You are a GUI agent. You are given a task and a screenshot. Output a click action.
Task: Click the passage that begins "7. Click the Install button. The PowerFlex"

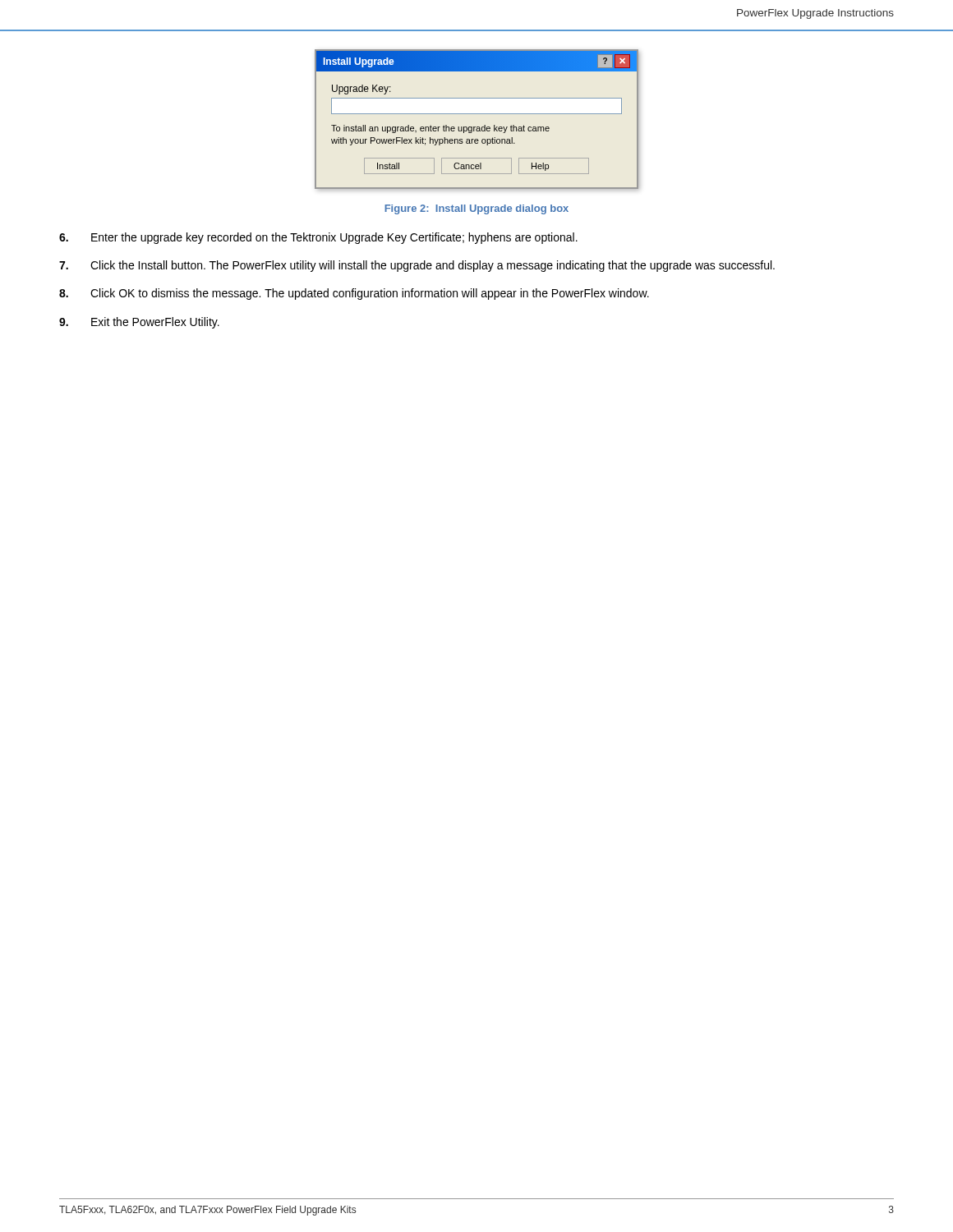(x=476, y=265)
